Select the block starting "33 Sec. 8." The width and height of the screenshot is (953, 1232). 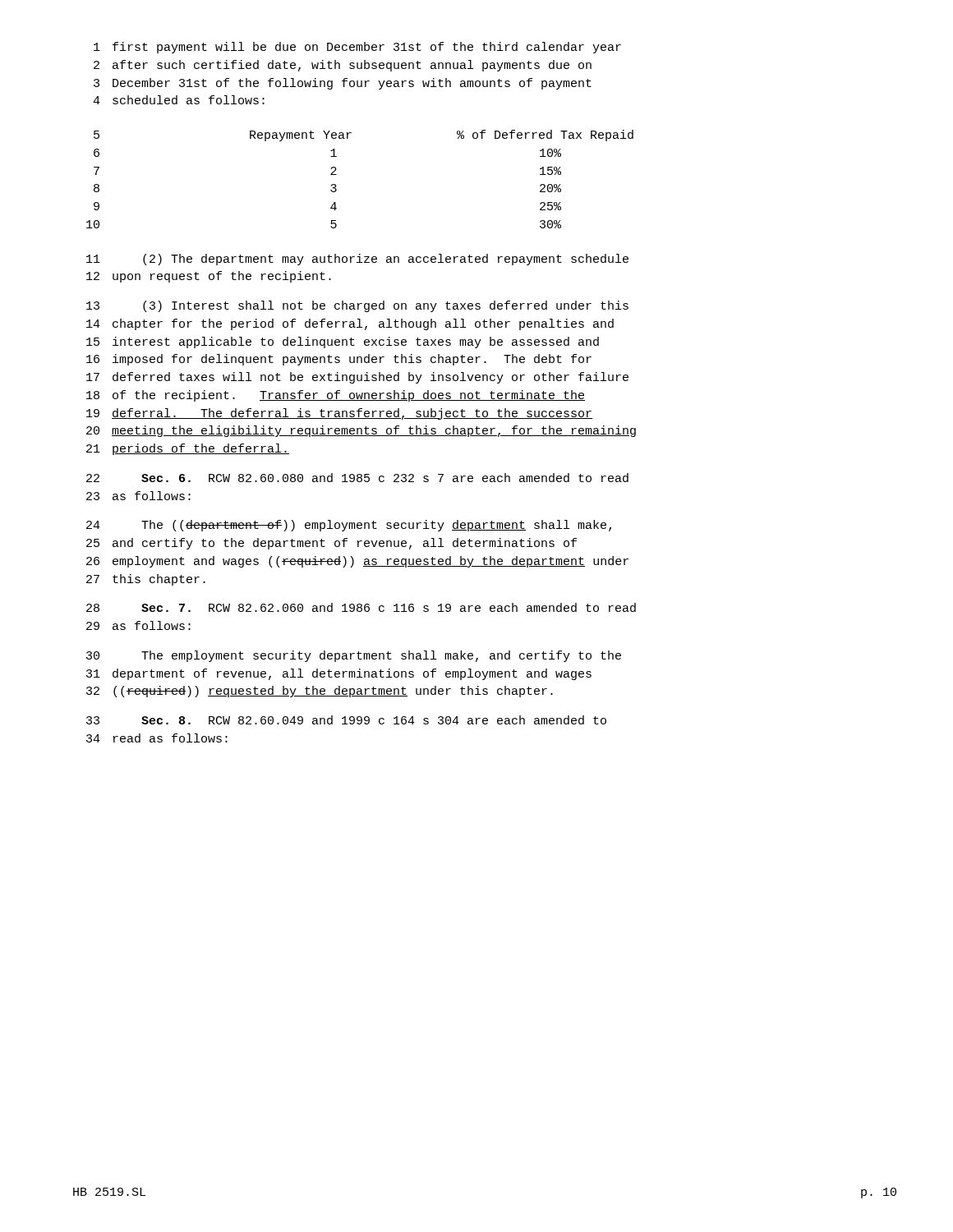click(485, 731)
